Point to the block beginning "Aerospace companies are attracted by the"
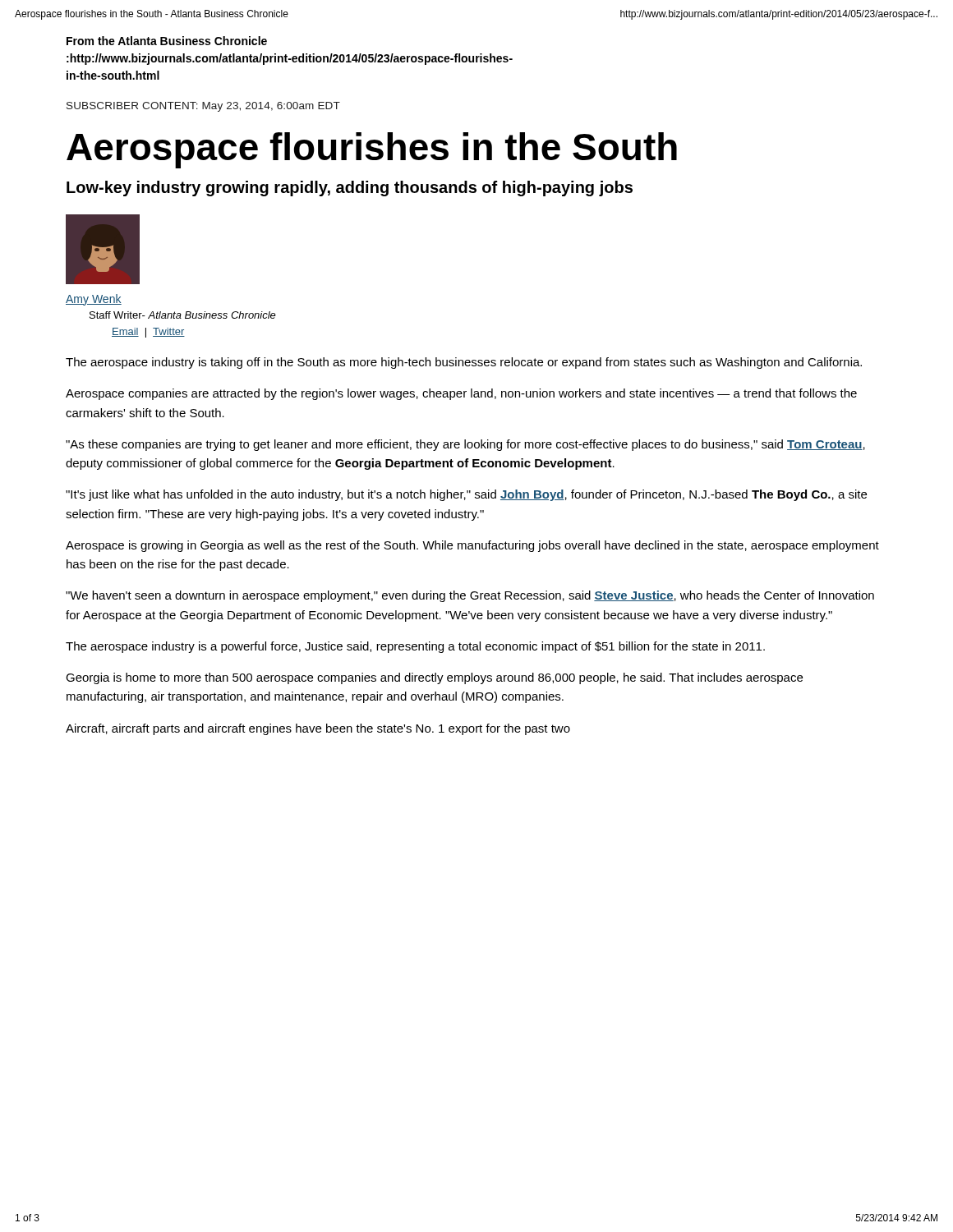Viewport: 953px width, 1232px height. coord(461,403)
